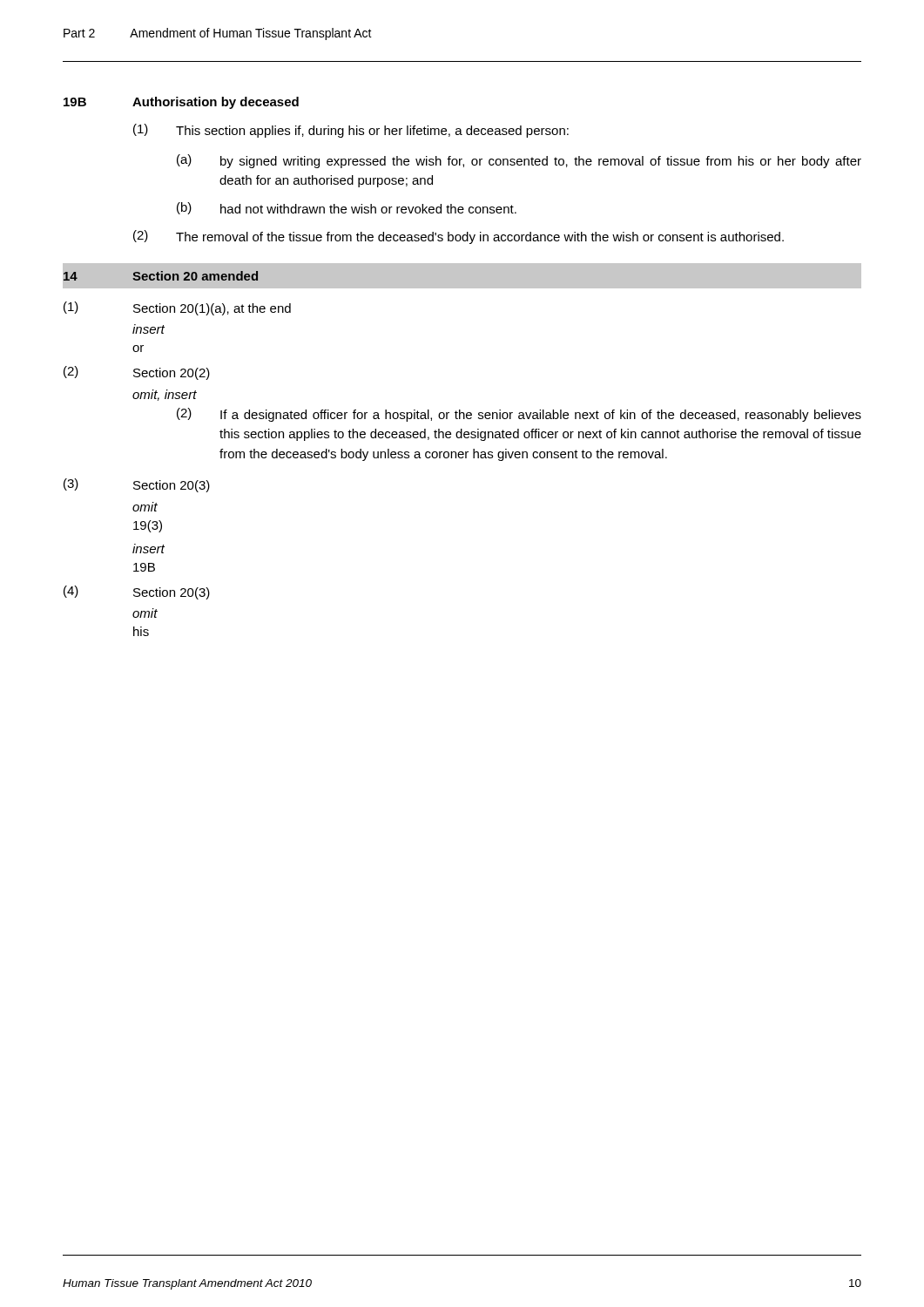Locate the text block that reads "(2) If a designated officer for a"

pos(519,434)
